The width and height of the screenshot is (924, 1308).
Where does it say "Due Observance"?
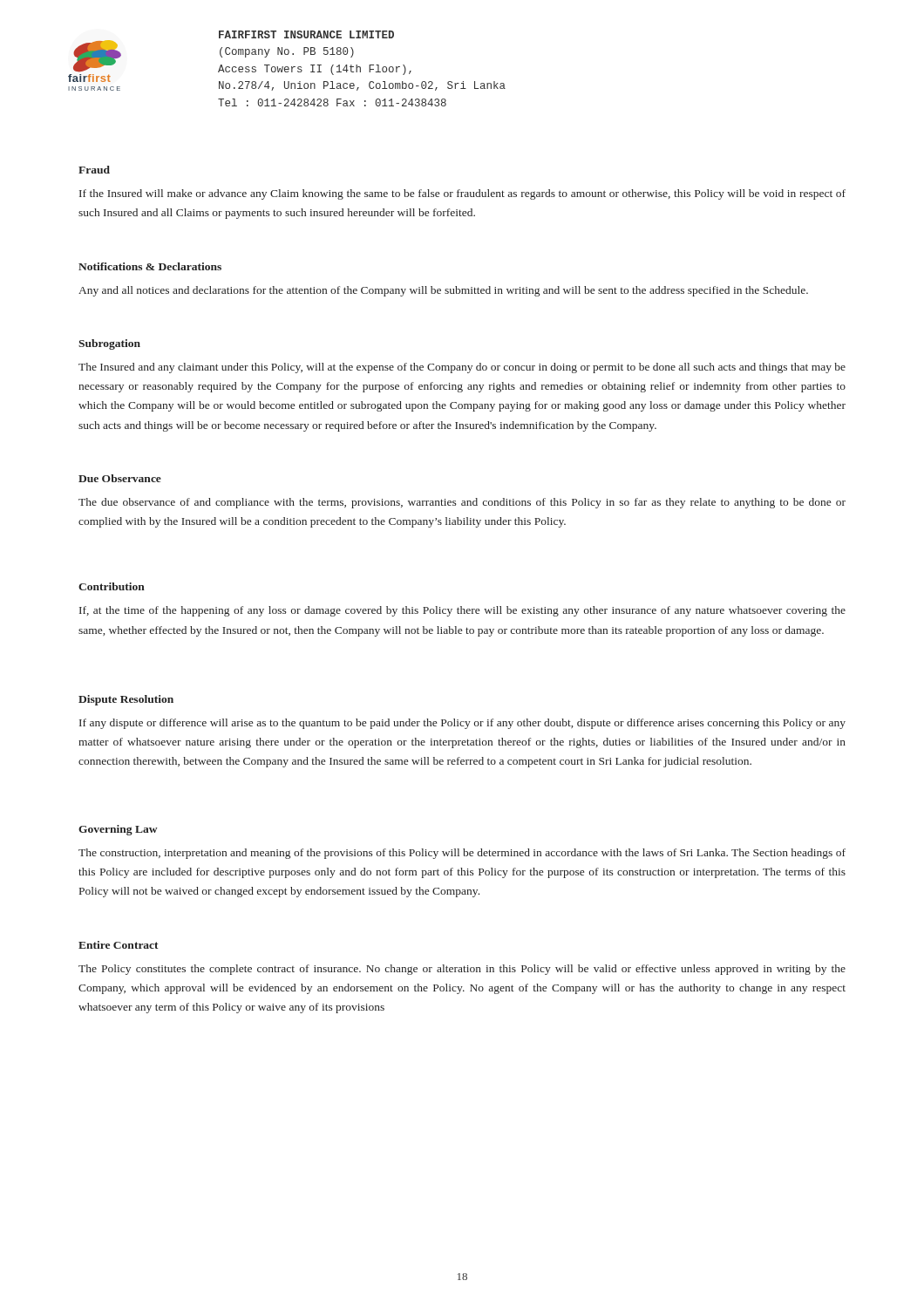click(120, 478)
